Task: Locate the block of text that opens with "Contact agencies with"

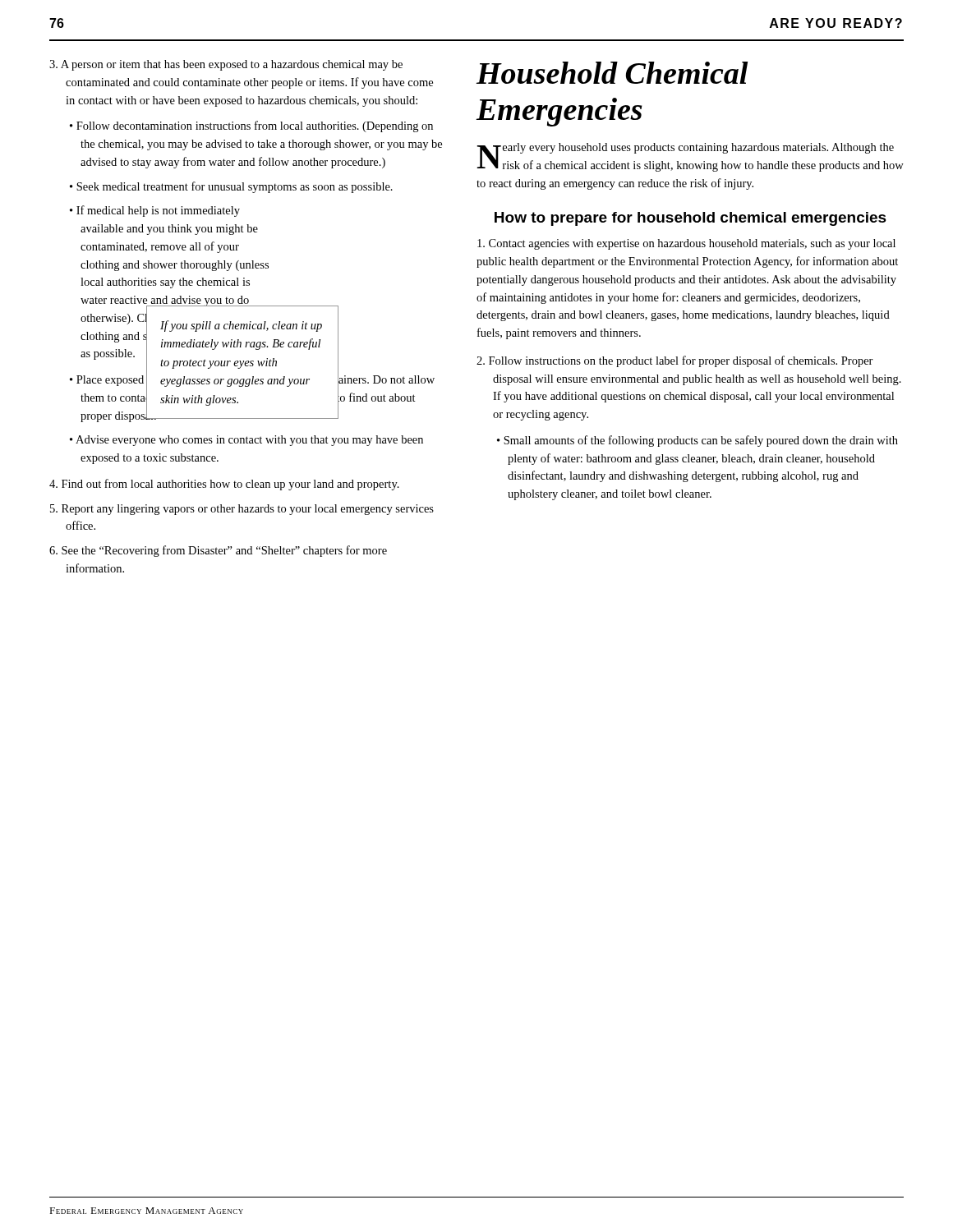Action: click(687, 288)
